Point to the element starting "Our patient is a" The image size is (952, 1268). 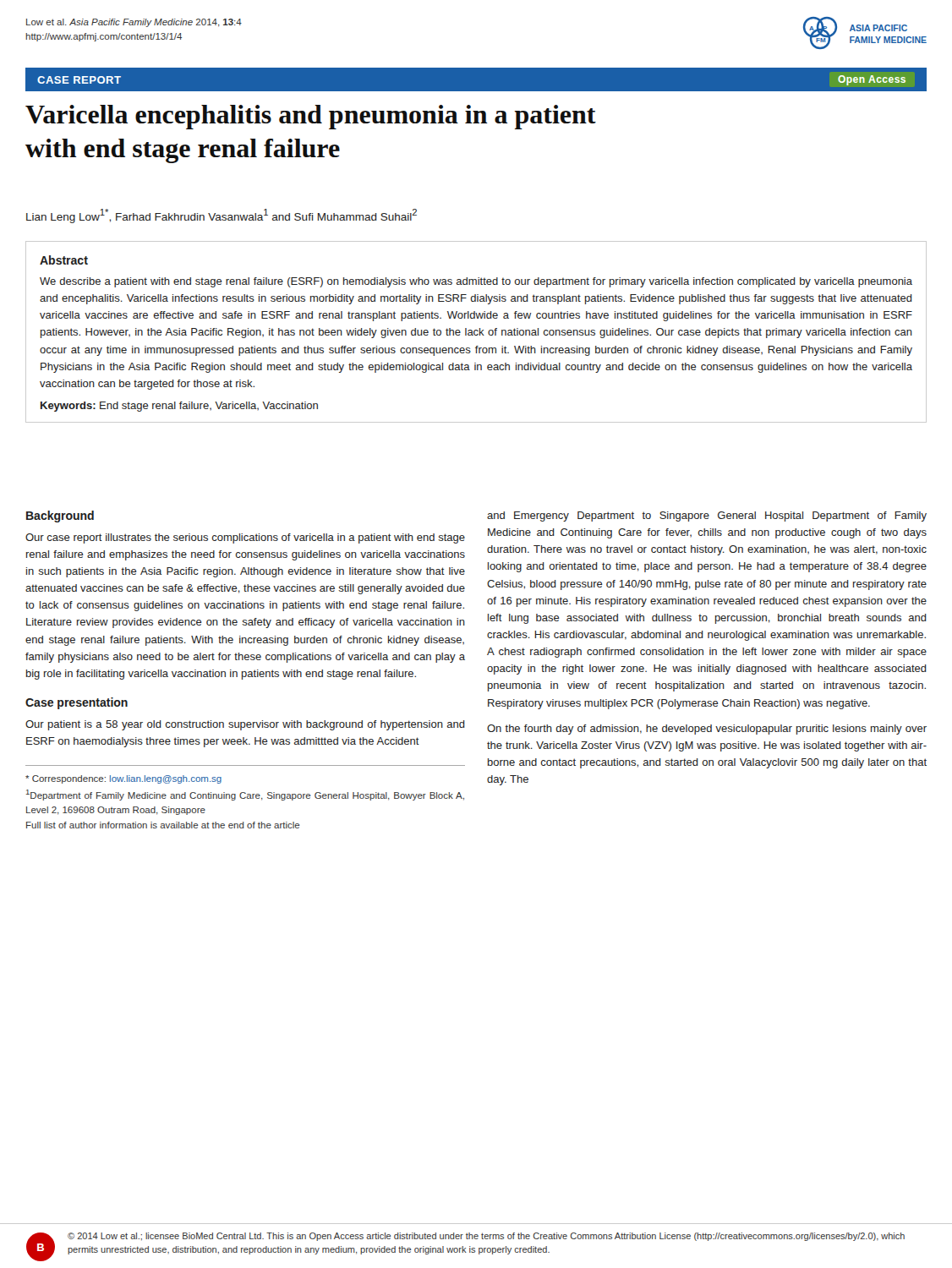pyautogui.click(x=245, y=732)
